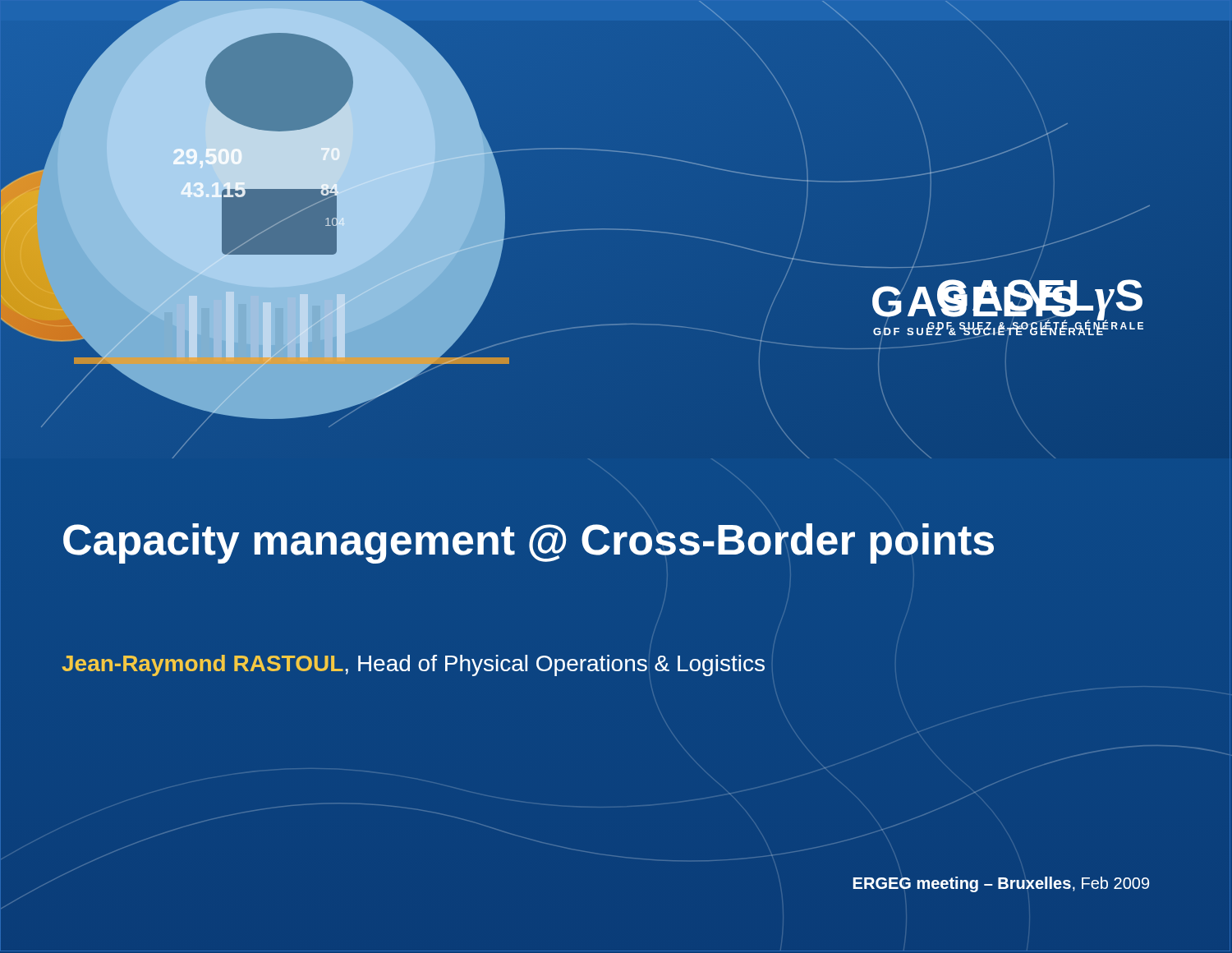Navigate to the element starting "Jean-Raymond RASTOUL, Head of"

pyautogui.click(x=414, y=663)
